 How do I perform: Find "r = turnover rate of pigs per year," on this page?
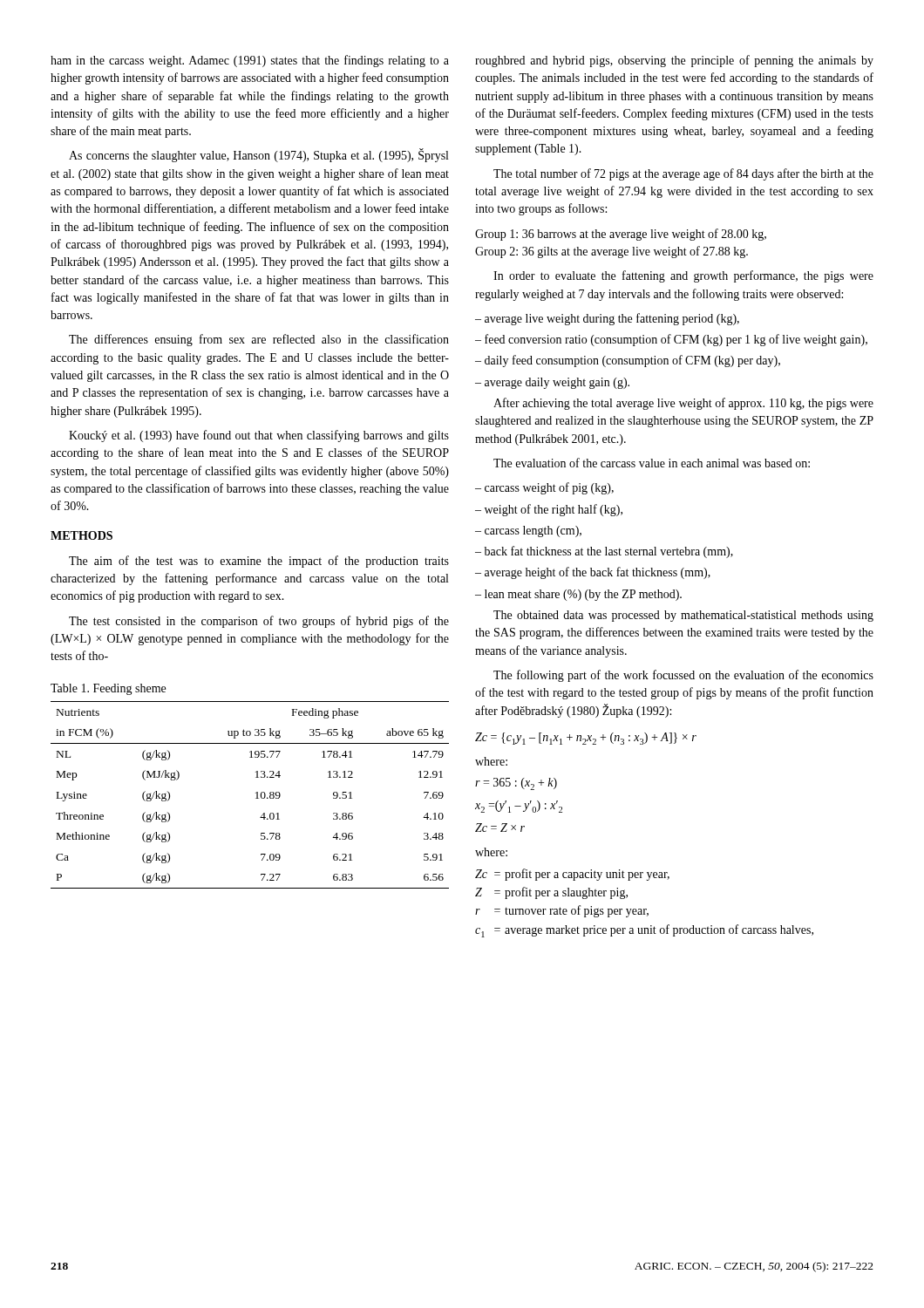pos(562,911)
